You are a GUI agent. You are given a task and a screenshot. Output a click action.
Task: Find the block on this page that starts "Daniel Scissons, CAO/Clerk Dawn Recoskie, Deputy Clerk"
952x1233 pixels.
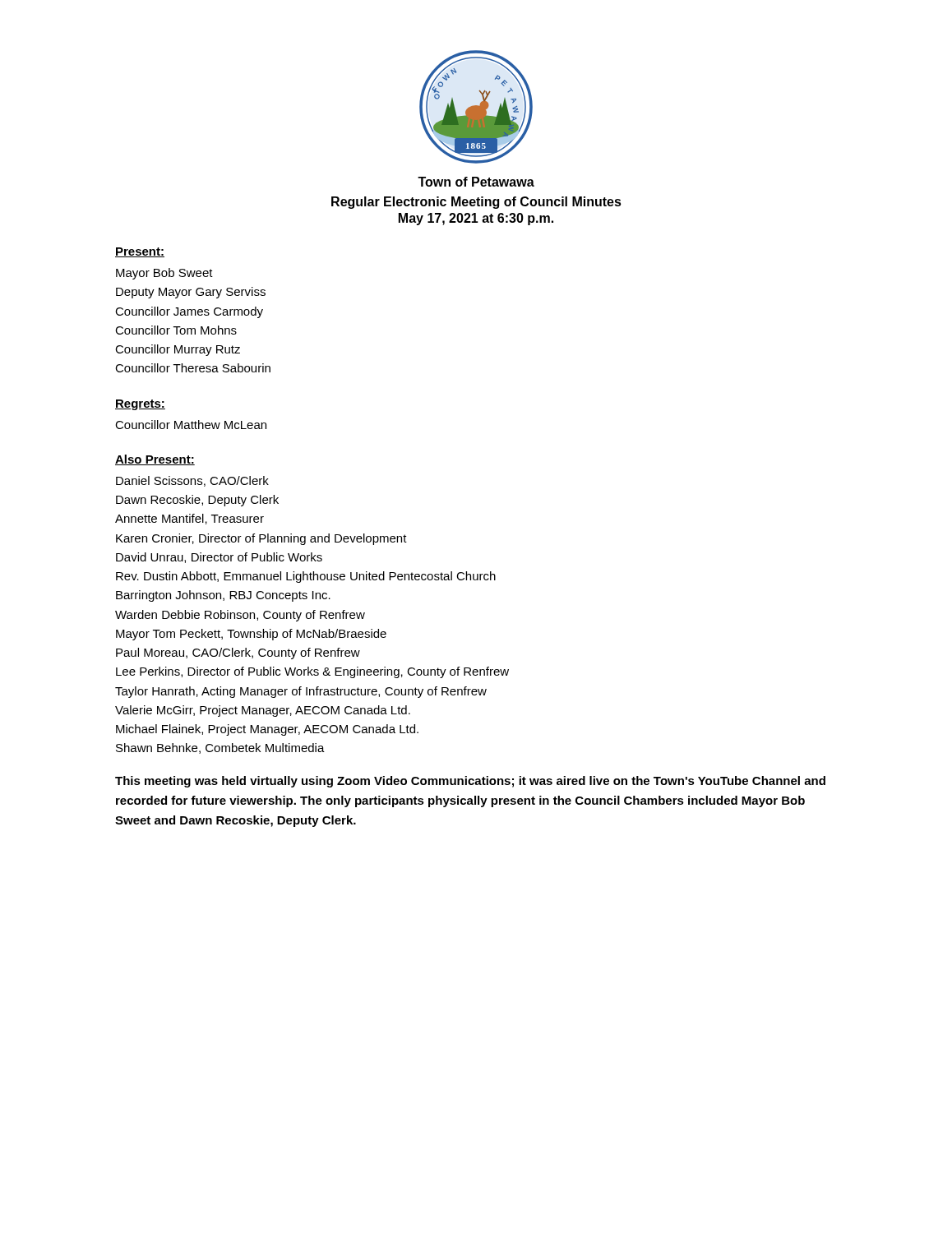pos(312,614)
